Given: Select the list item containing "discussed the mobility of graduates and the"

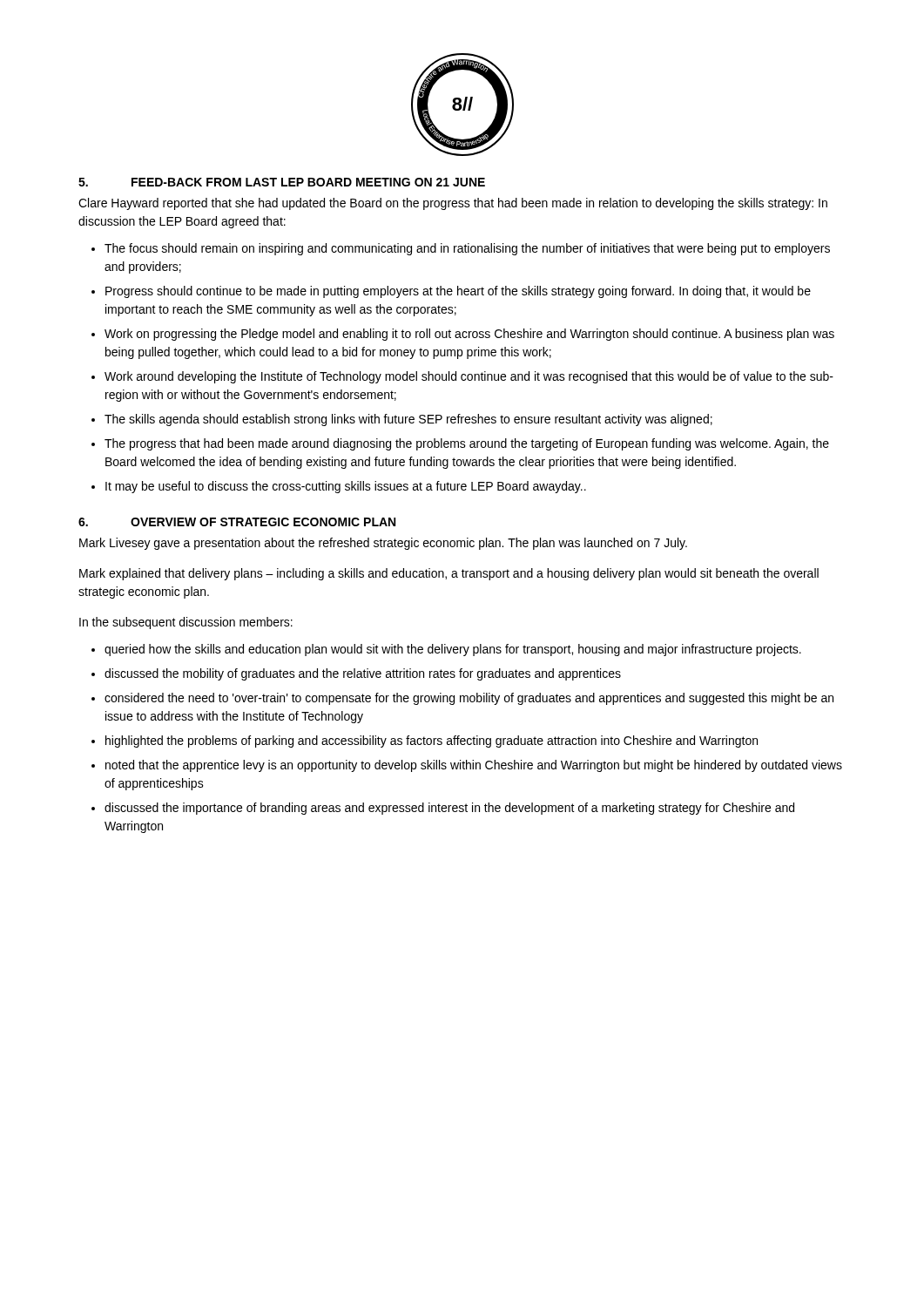Looking at the screenshot, I should click(x=363, y=674).
